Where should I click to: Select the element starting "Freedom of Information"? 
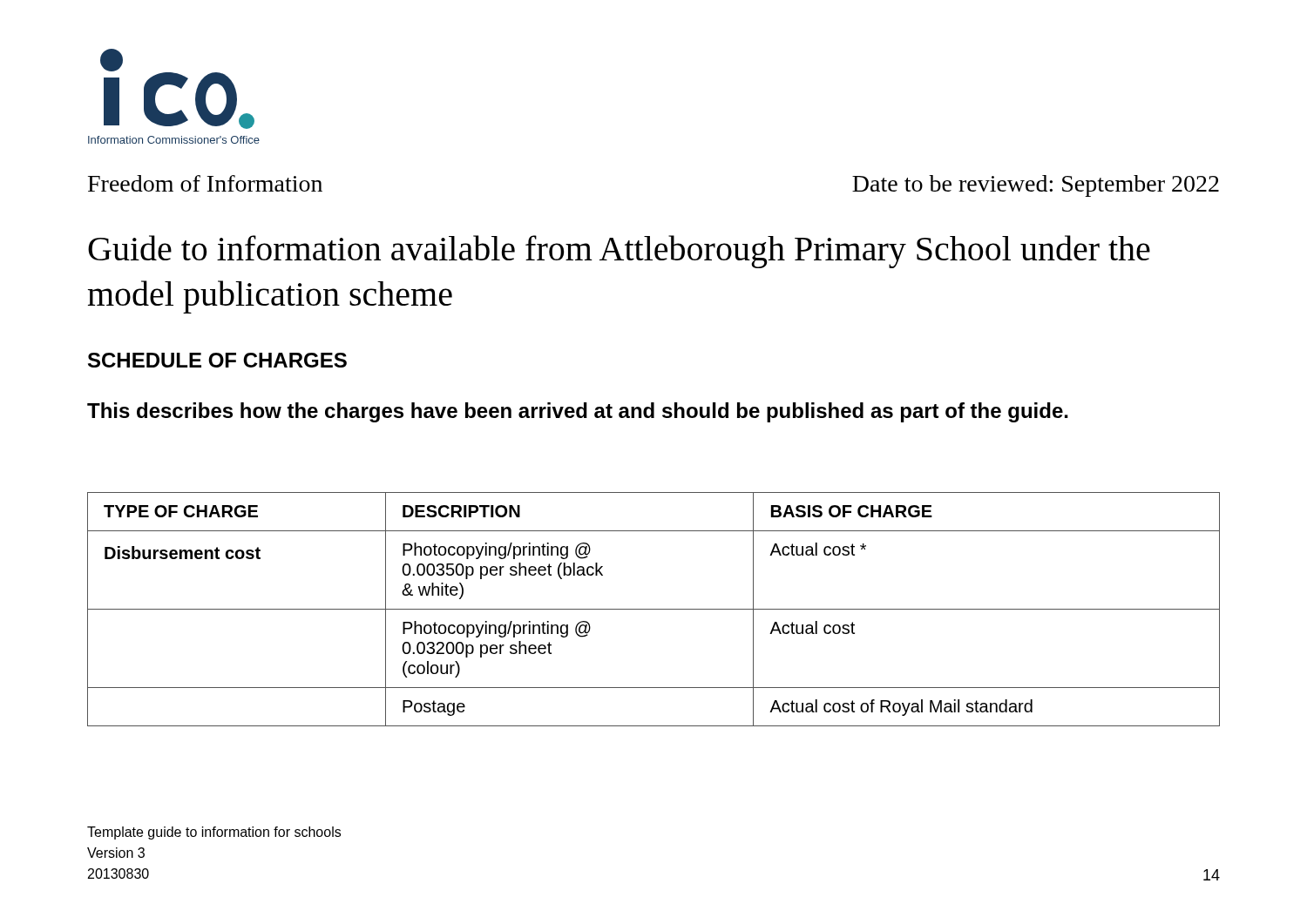[x=205, y=183]
